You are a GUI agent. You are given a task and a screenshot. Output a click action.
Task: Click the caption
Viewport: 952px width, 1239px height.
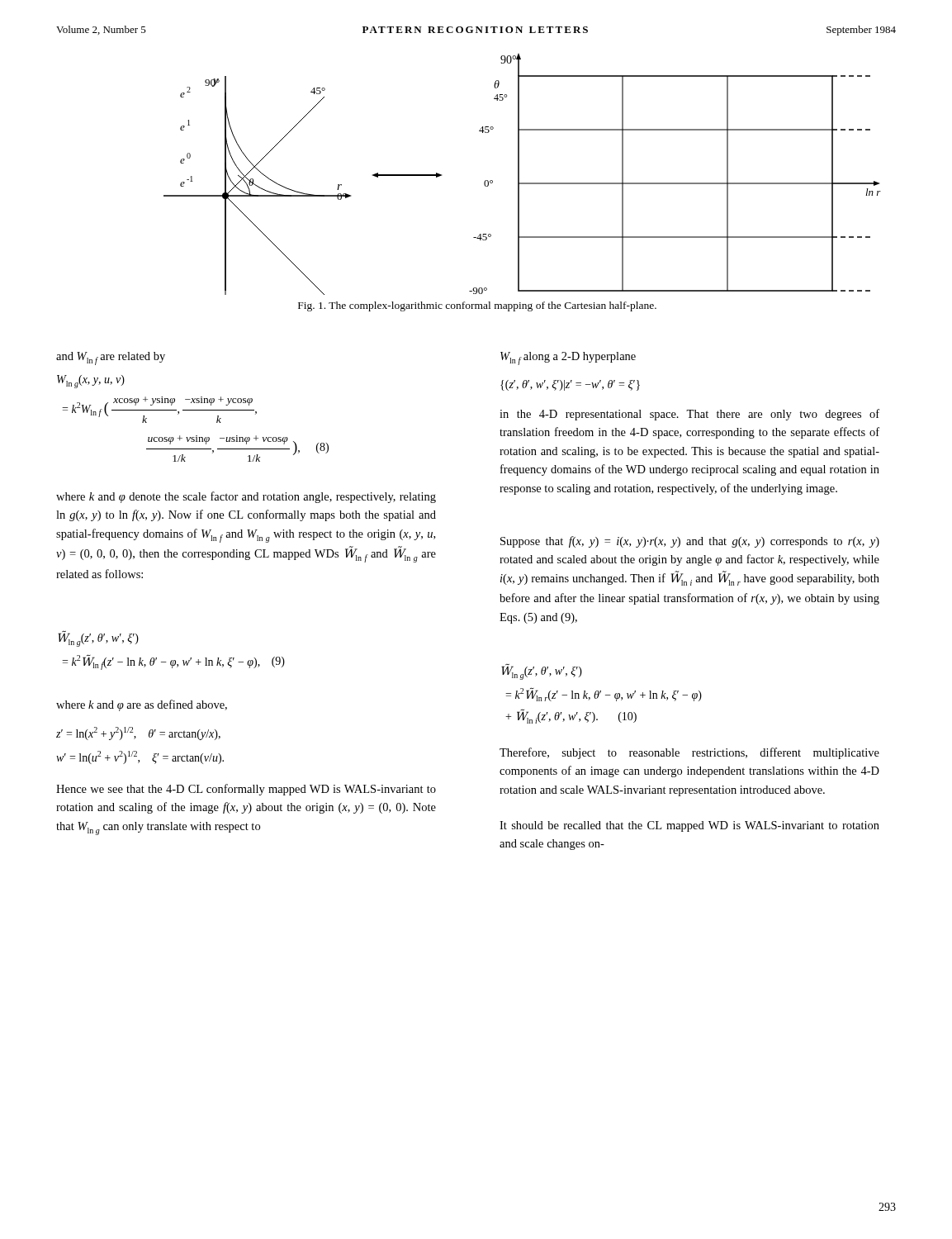(x=477, y=305)
